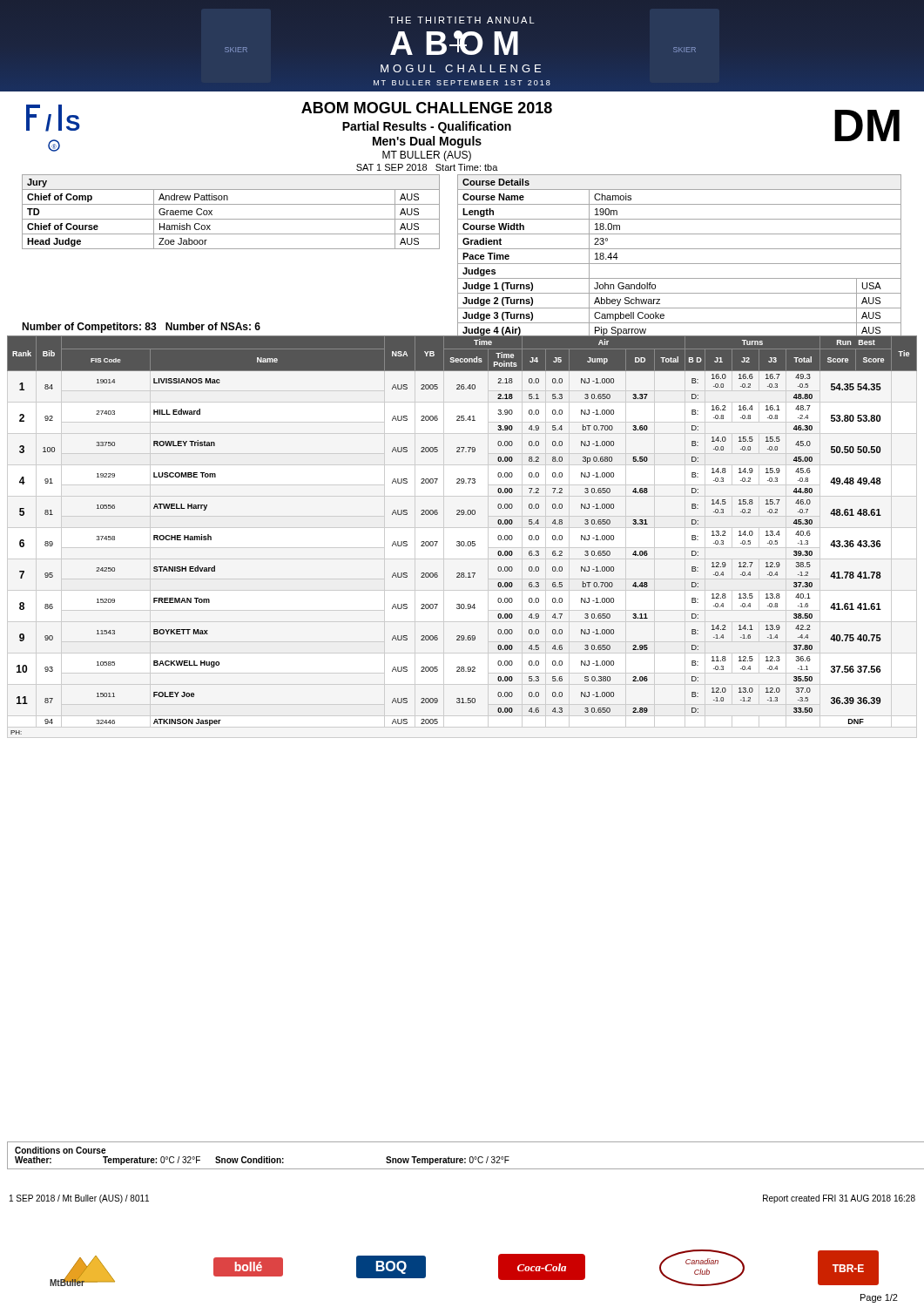Screen dimensions: 1307x924
Task: Select the table that reads "LUSCOMBE Tom"
Action: (x=462, y=537)
